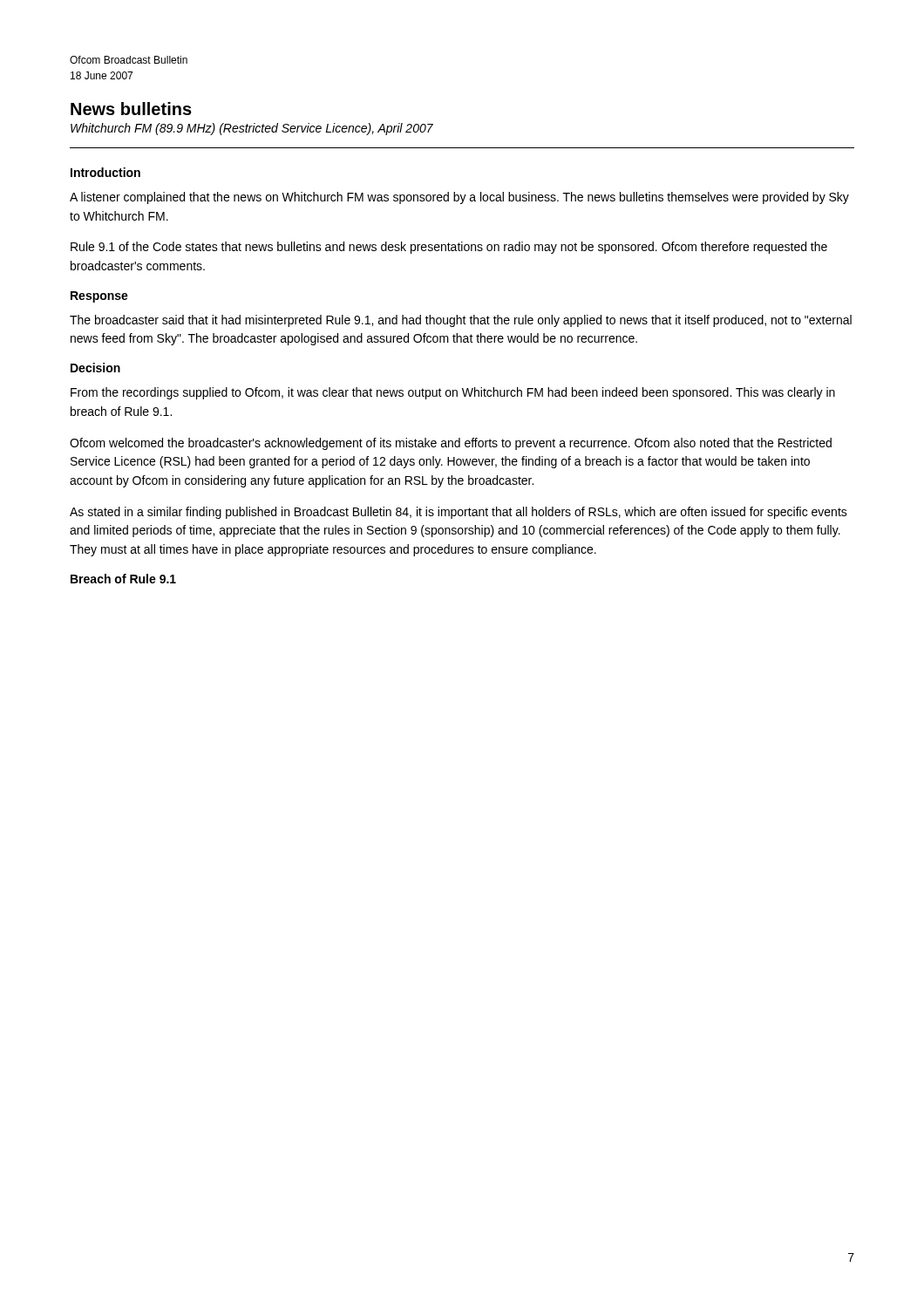
Task: Click on the text block starting "The broadcaster said that it"
Action: pos(461,329)
